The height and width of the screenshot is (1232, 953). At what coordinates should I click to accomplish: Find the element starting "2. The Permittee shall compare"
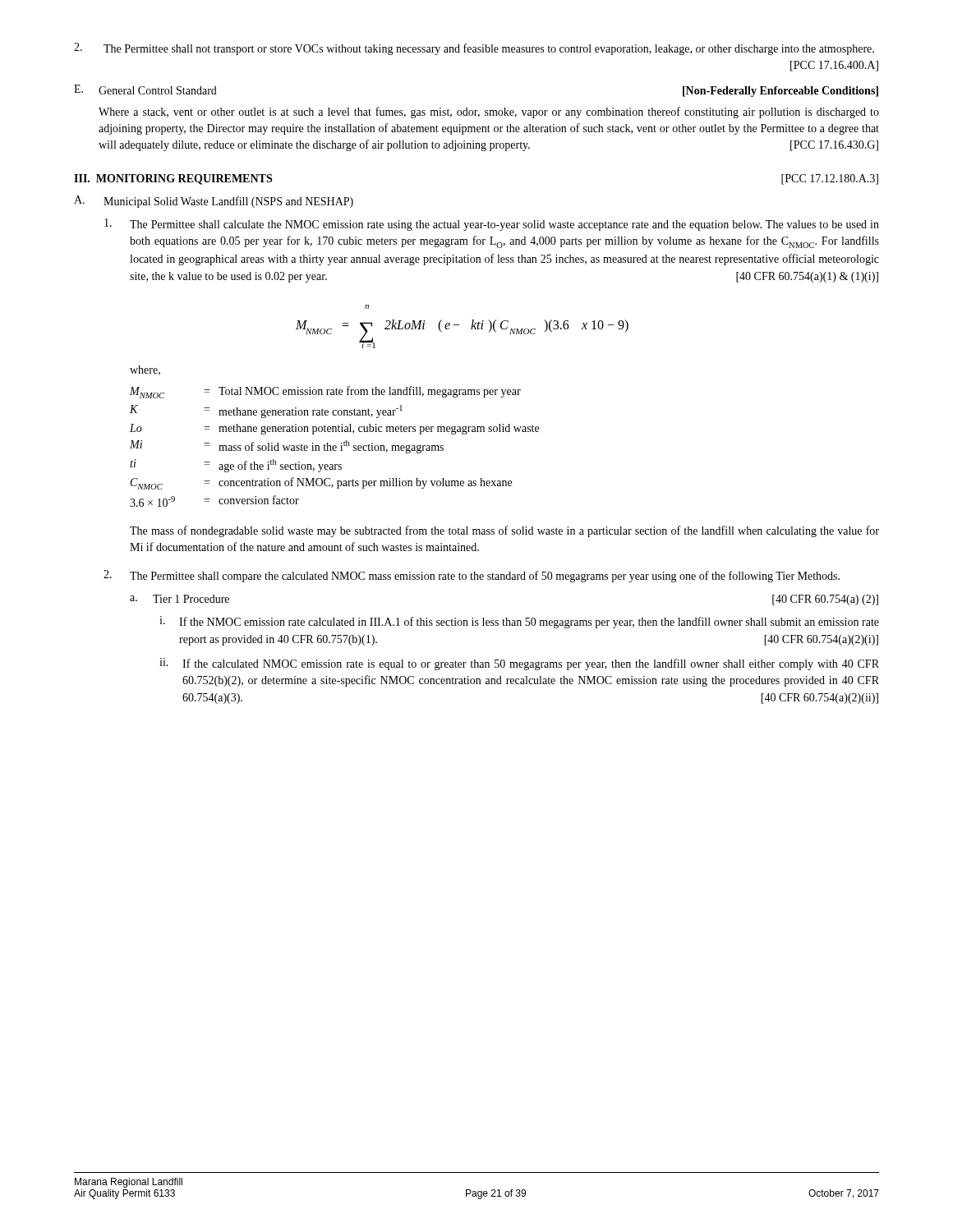(491, 576)
